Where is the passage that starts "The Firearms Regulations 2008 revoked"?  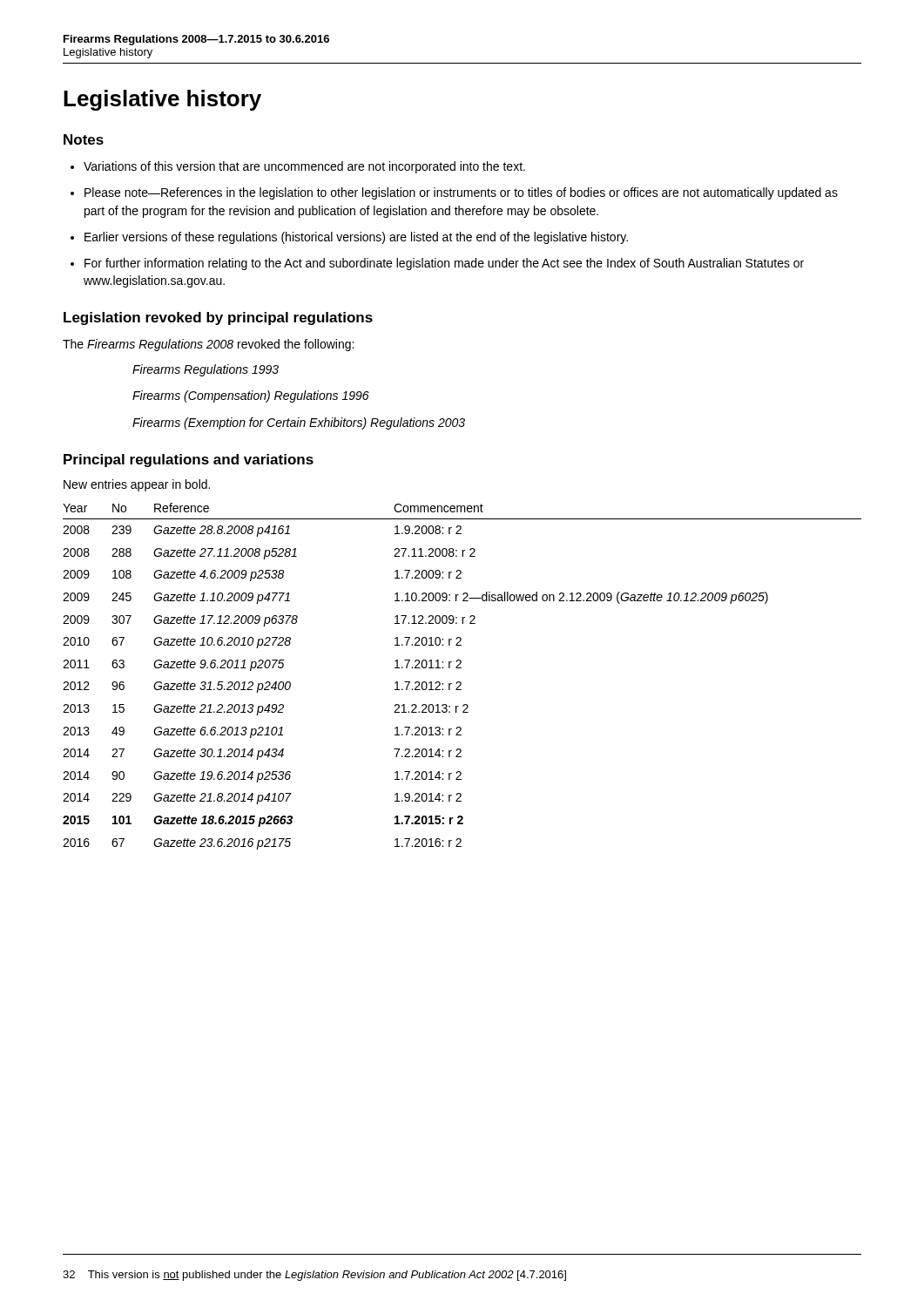(x=209, y=344)
